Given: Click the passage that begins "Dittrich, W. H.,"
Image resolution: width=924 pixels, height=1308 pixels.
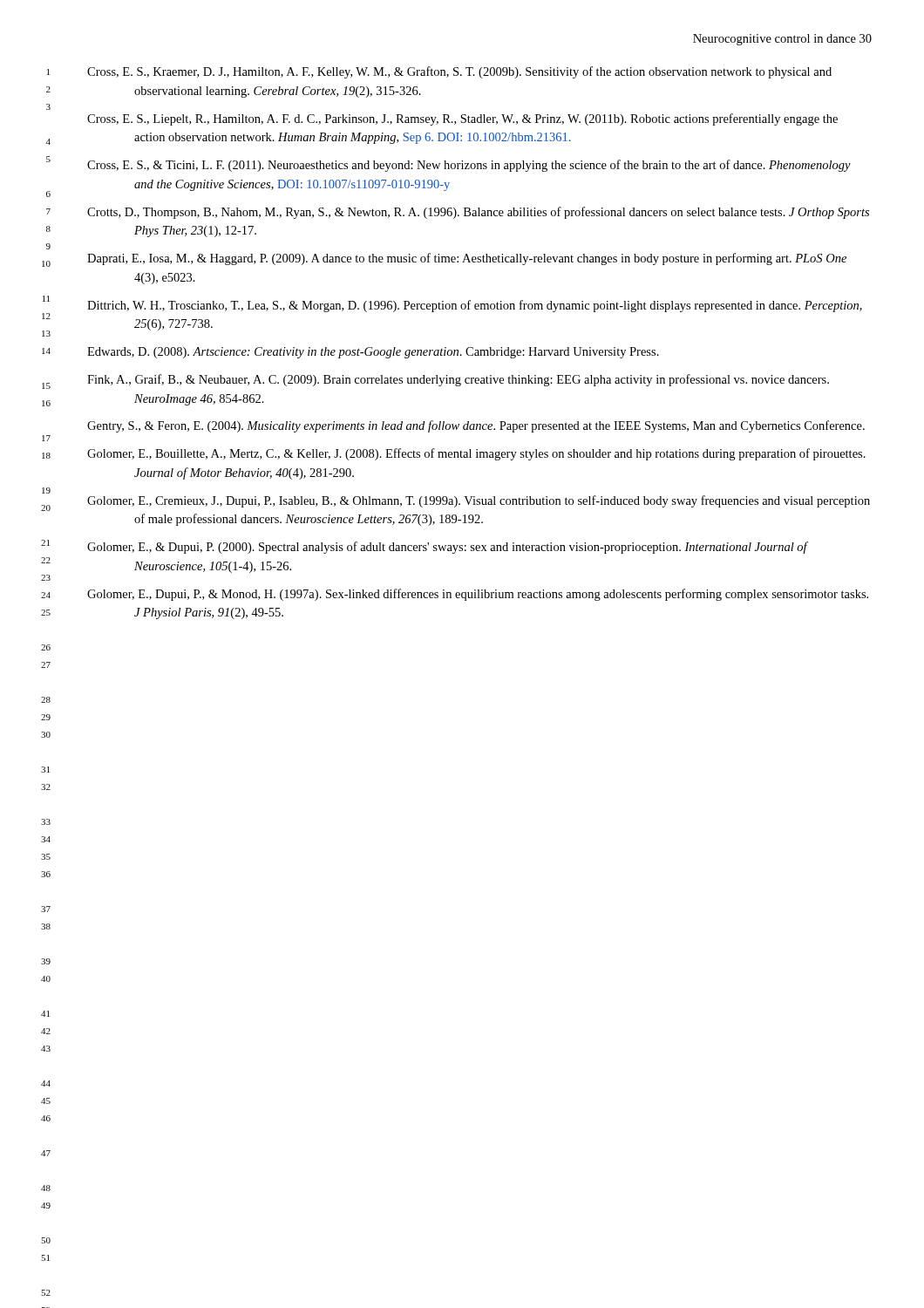Looking at the screenshot, I should (x=475, y=314).
